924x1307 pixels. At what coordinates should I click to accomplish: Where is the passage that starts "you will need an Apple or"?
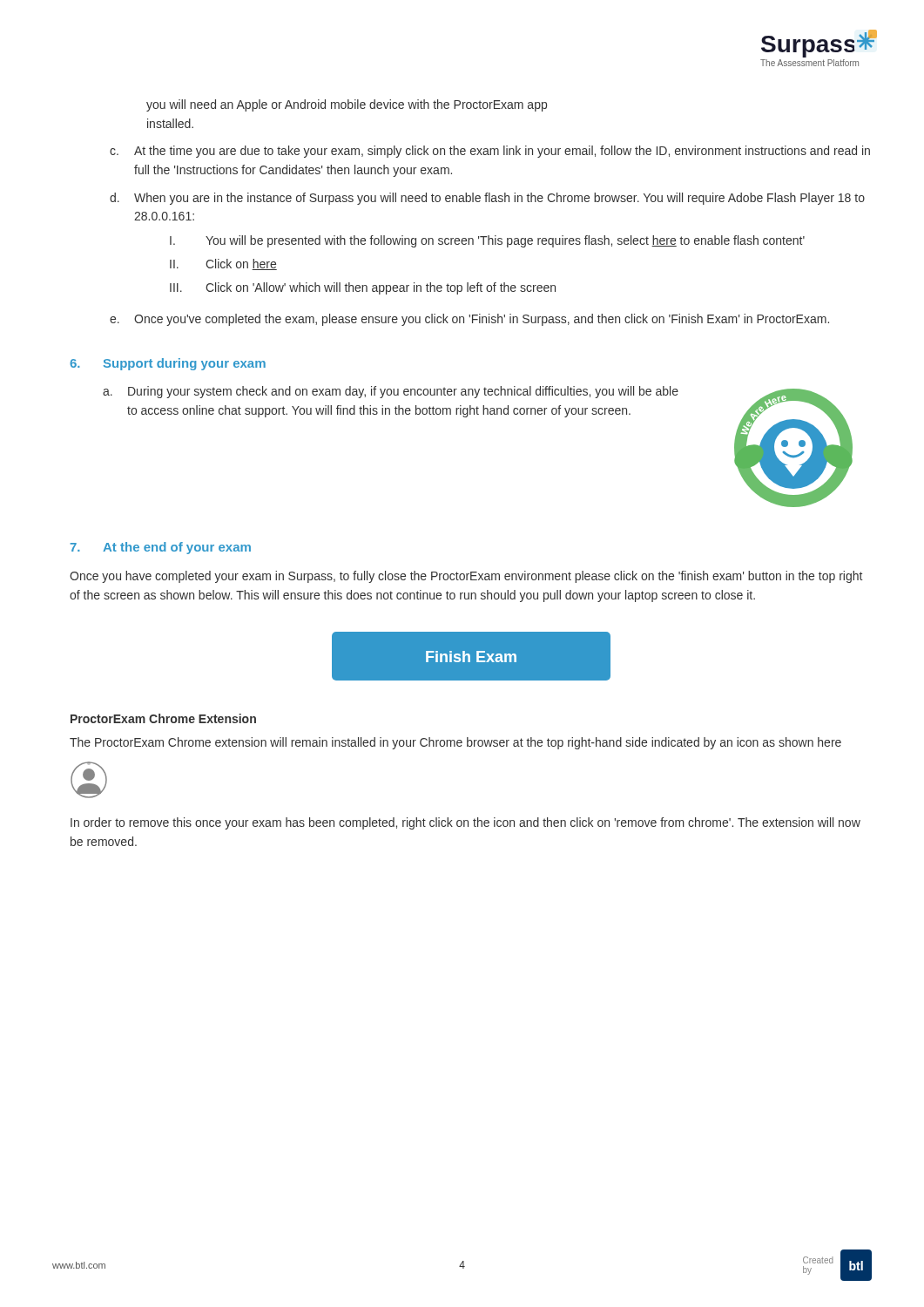[x=347, y=114]
